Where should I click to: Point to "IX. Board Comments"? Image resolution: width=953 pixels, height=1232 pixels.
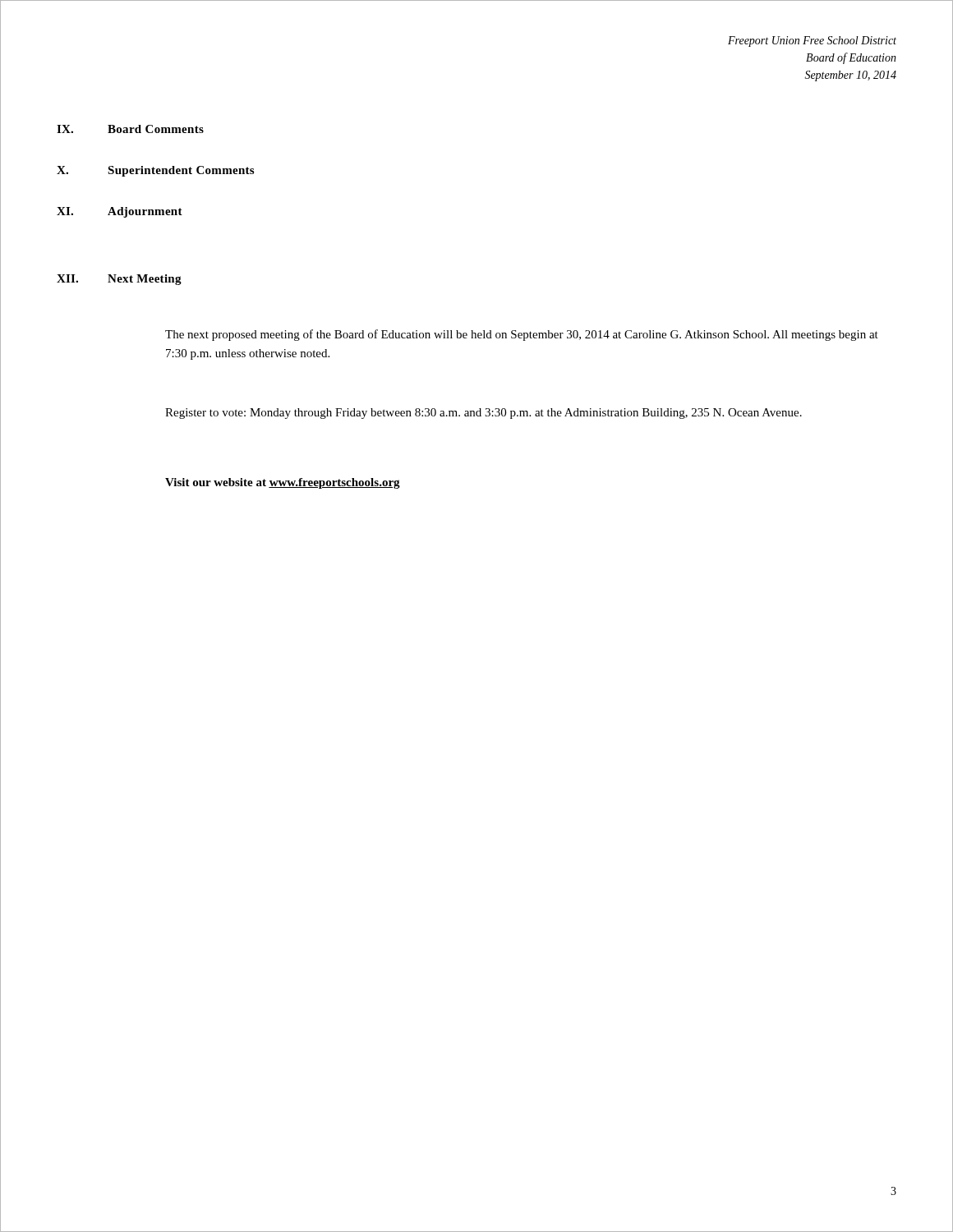(x=130, y=129)
